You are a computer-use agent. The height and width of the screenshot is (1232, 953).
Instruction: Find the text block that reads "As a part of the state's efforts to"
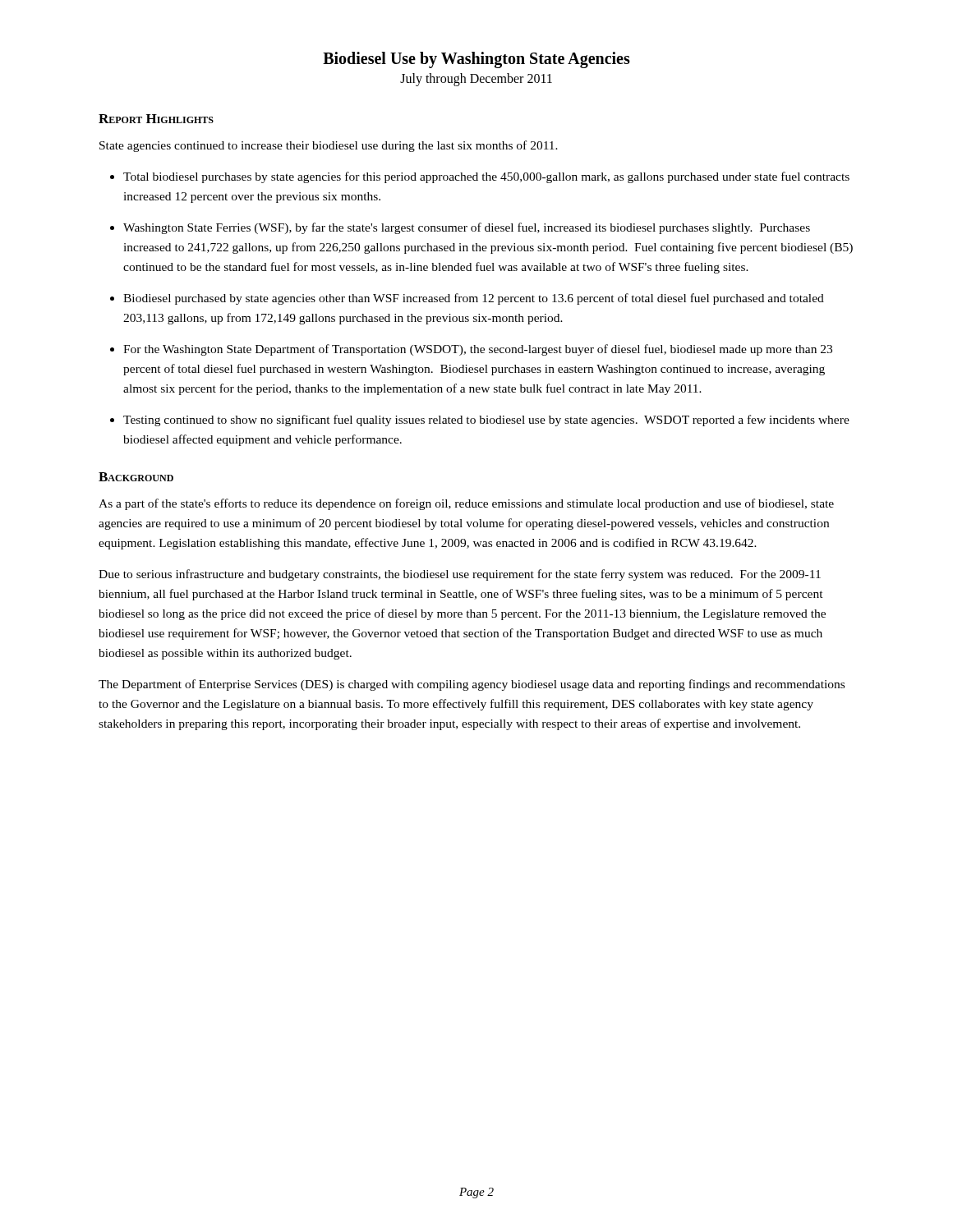(x=466, y=523)
